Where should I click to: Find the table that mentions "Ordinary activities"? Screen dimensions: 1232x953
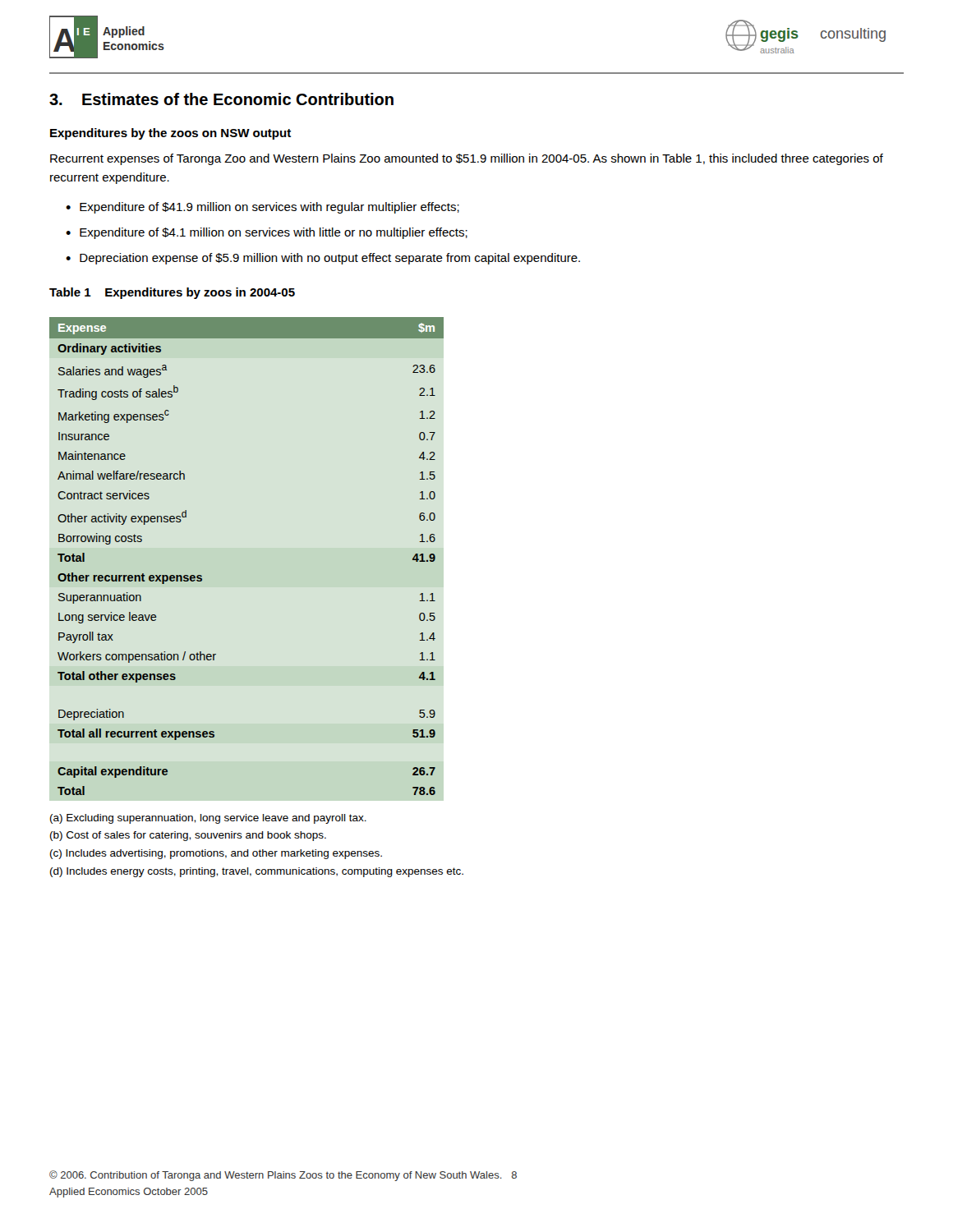tap(246, 559)
